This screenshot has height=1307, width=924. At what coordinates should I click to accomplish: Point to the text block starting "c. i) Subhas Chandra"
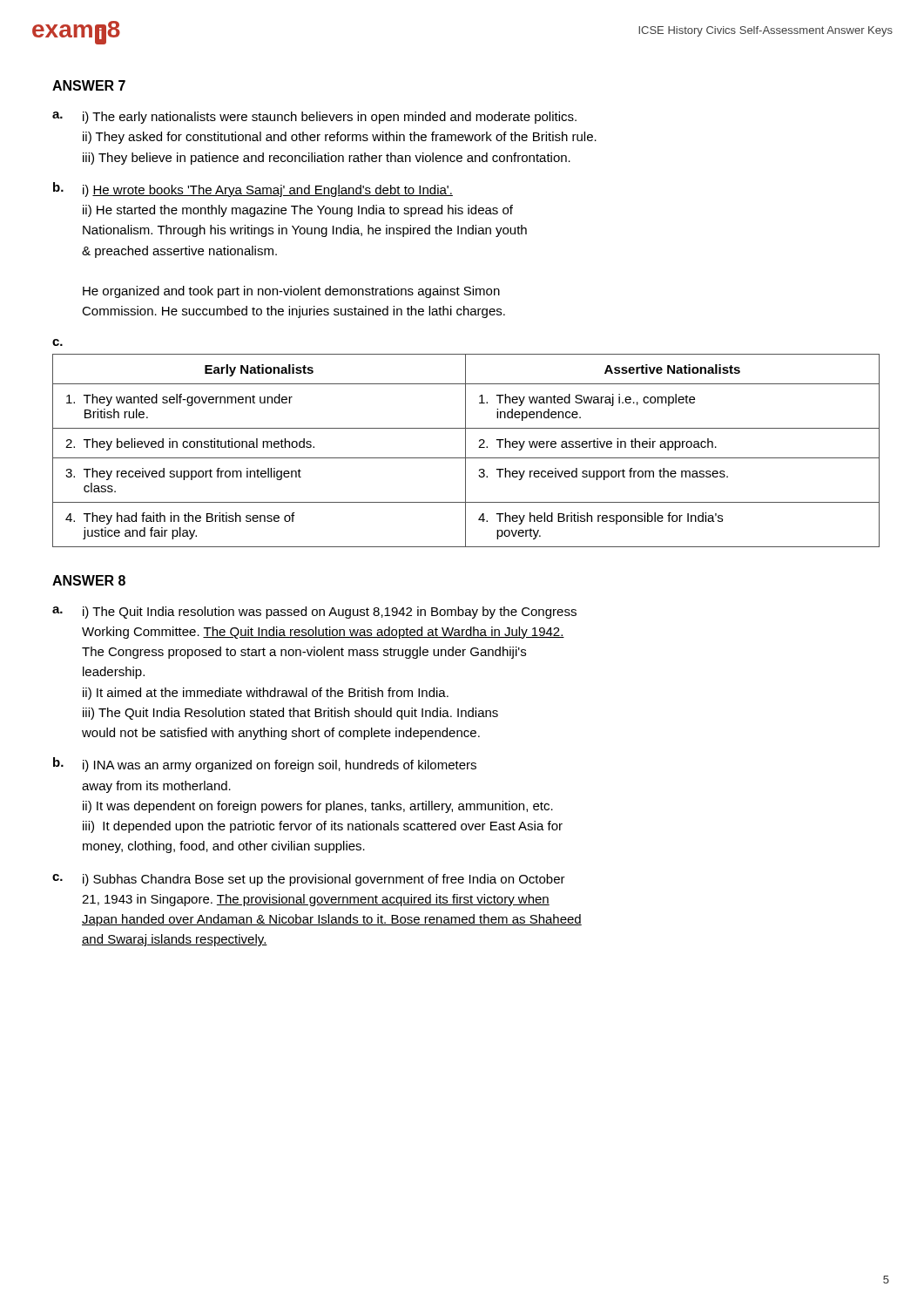[466, 909]
